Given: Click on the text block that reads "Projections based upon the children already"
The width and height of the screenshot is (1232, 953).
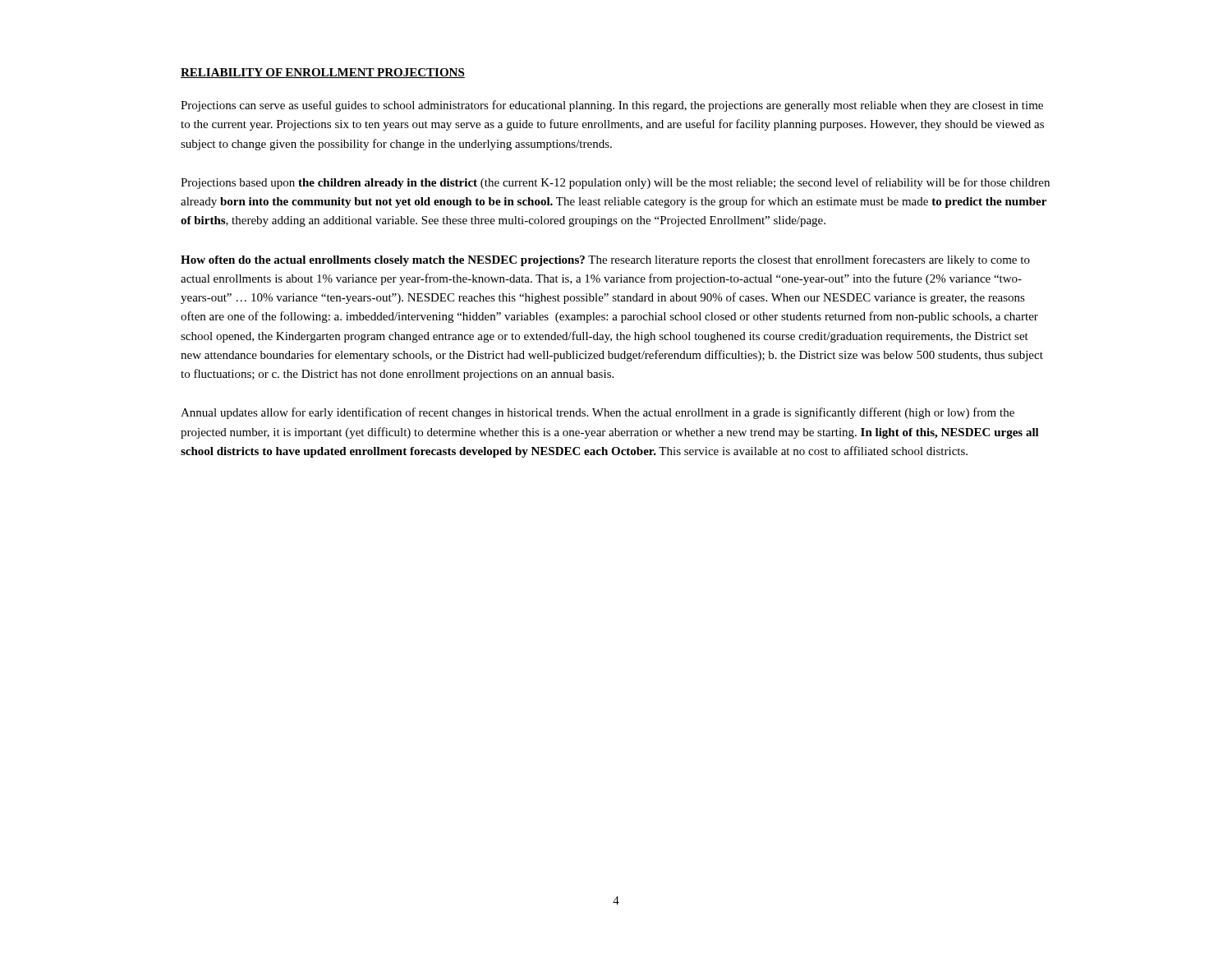Looking at the screenshot, I should (x=615, y=201).
